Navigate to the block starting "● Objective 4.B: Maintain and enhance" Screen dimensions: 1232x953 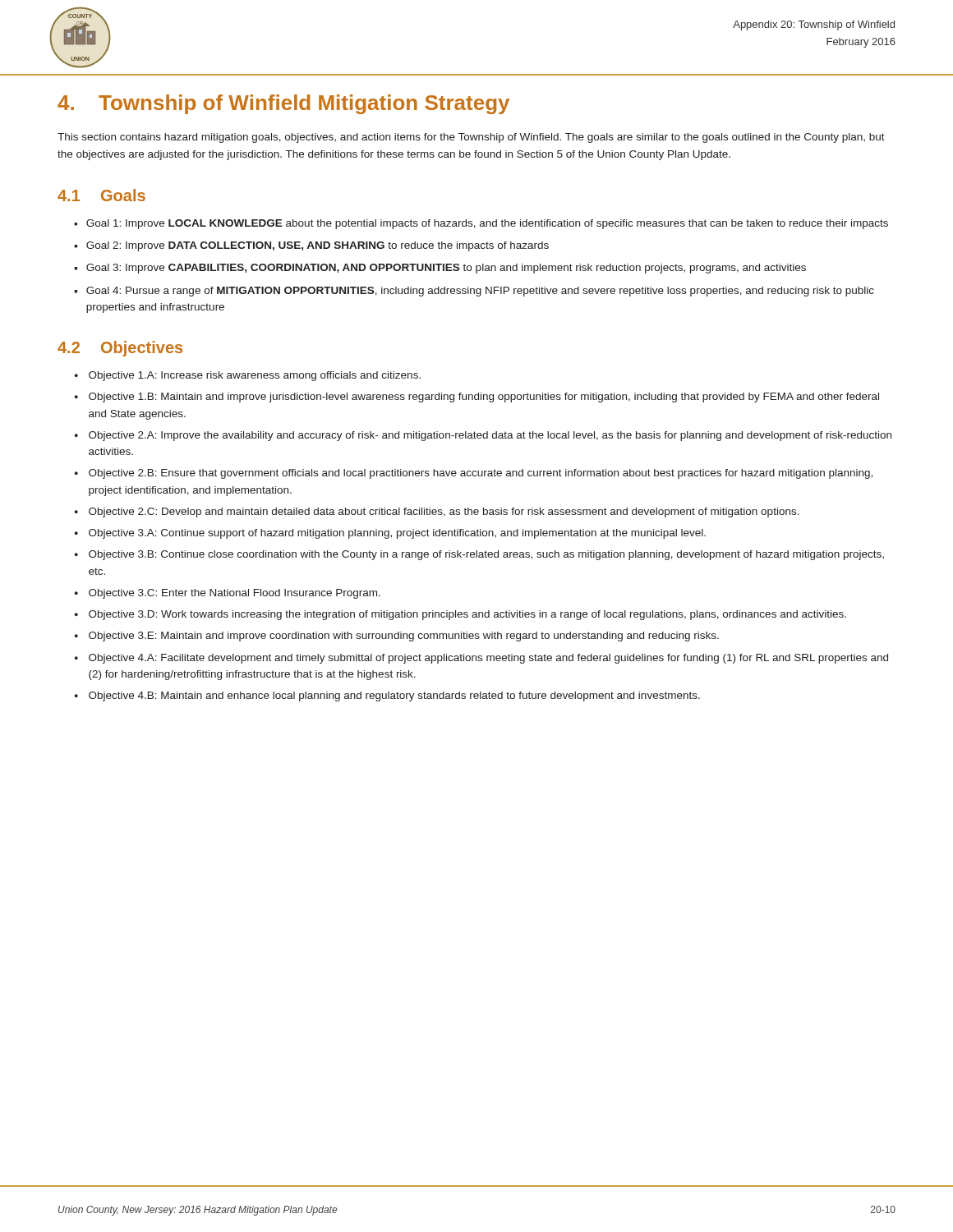(x=387, y=696)
